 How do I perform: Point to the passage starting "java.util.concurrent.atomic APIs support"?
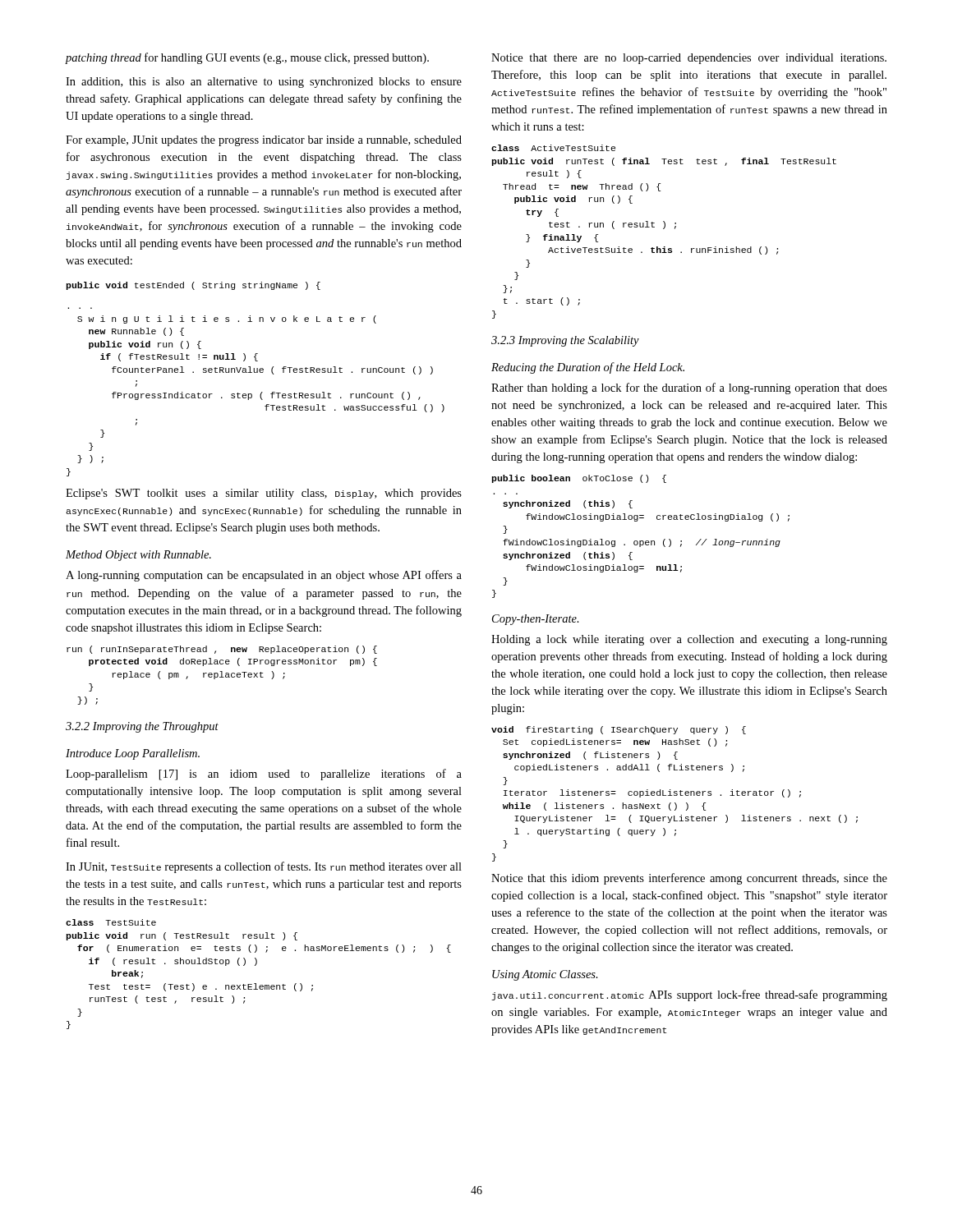click(x=689, y=1013)
